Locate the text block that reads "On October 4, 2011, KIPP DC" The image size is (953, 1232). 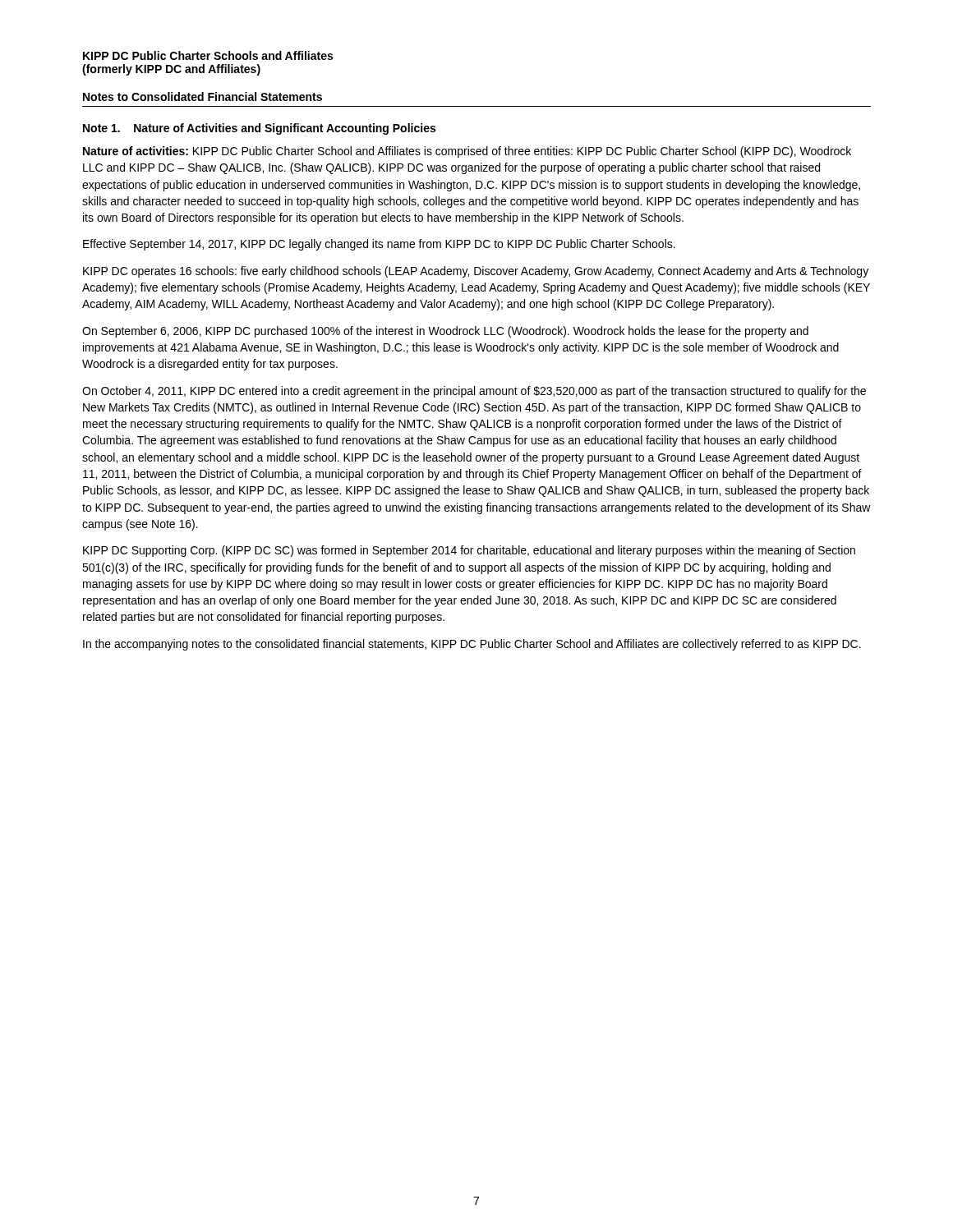476,457
